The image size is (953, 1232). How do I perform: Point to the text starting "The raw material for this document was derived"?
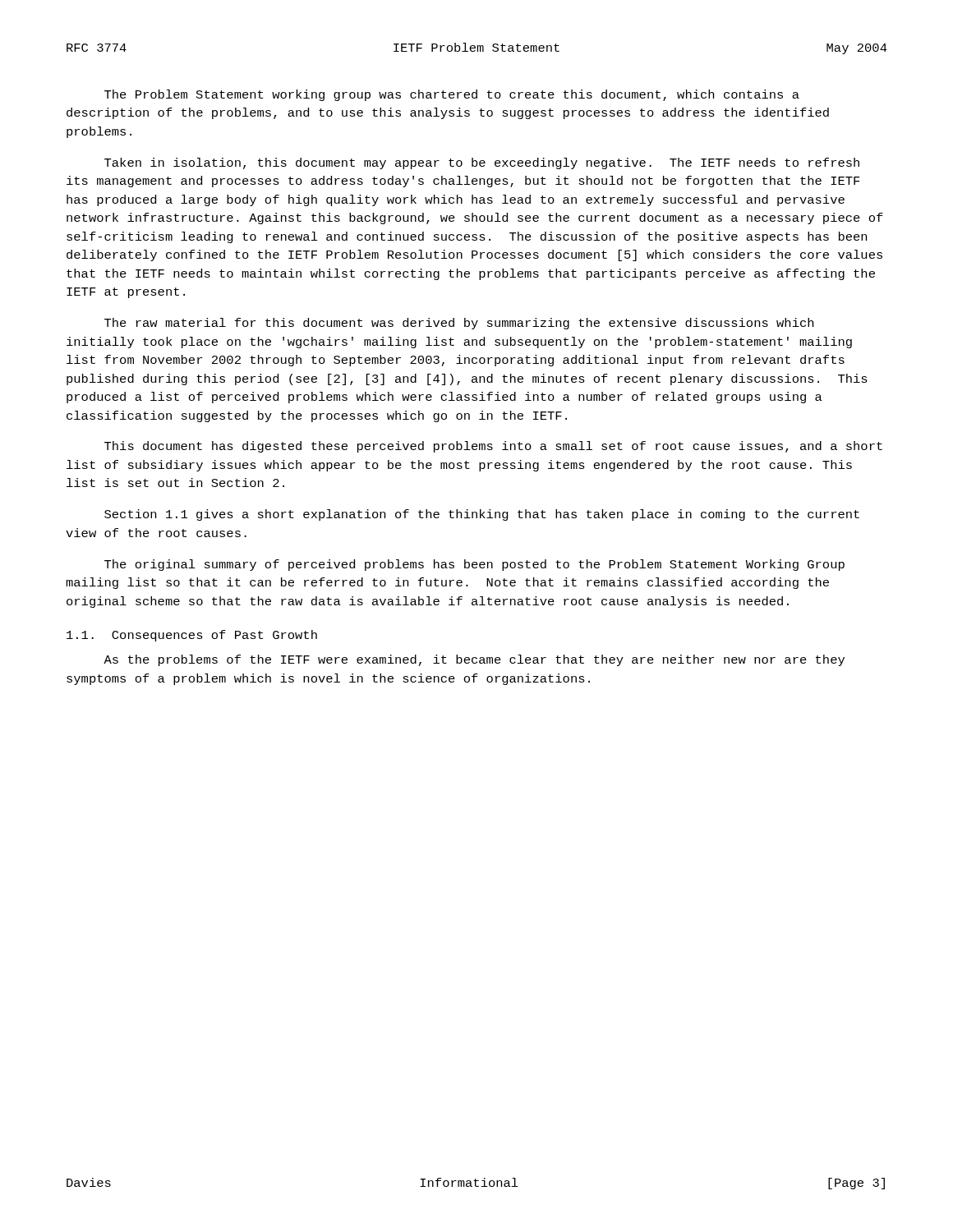pyautogui.click(x=467, y=370)
